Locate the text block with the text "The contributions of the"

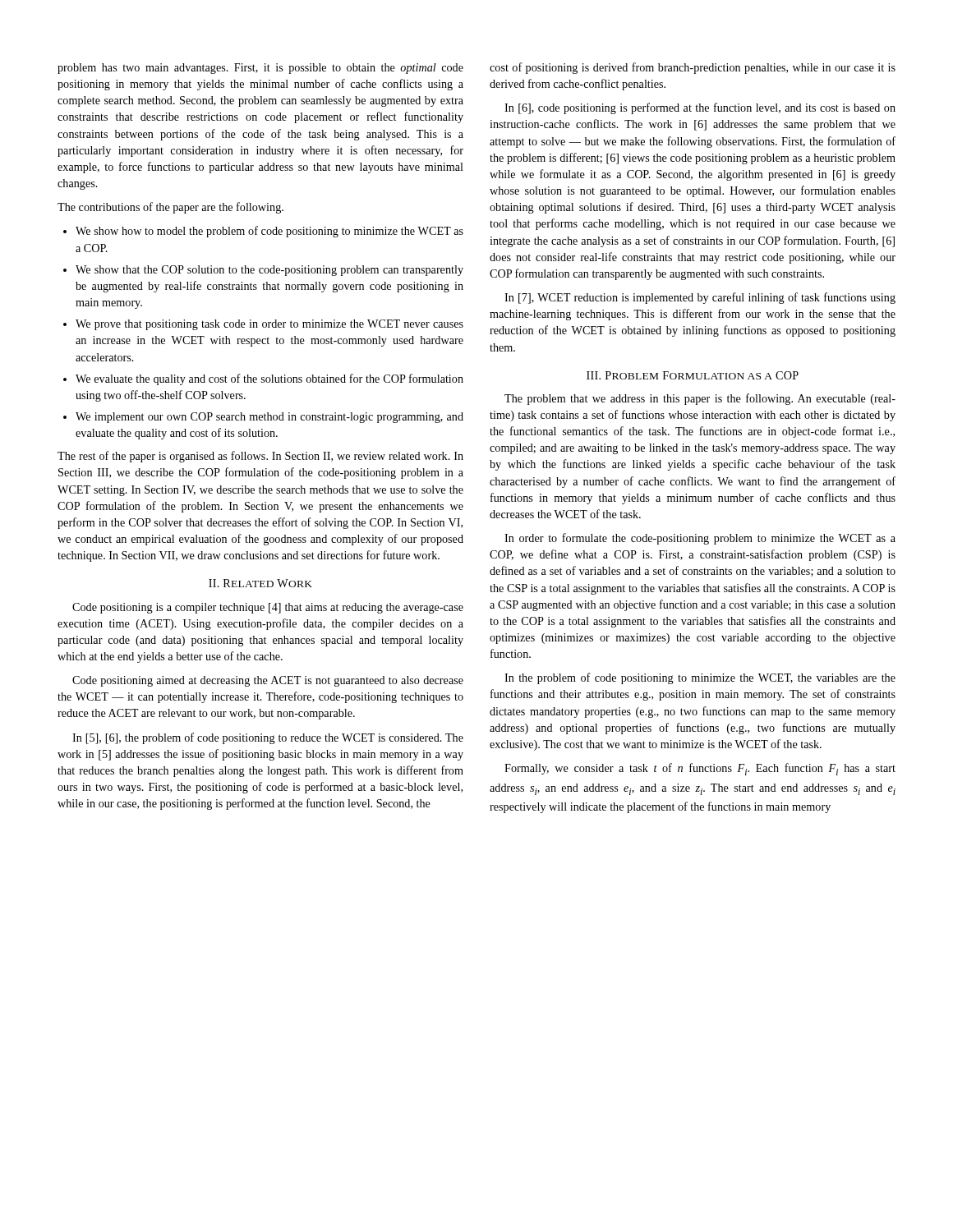[260, 207]
